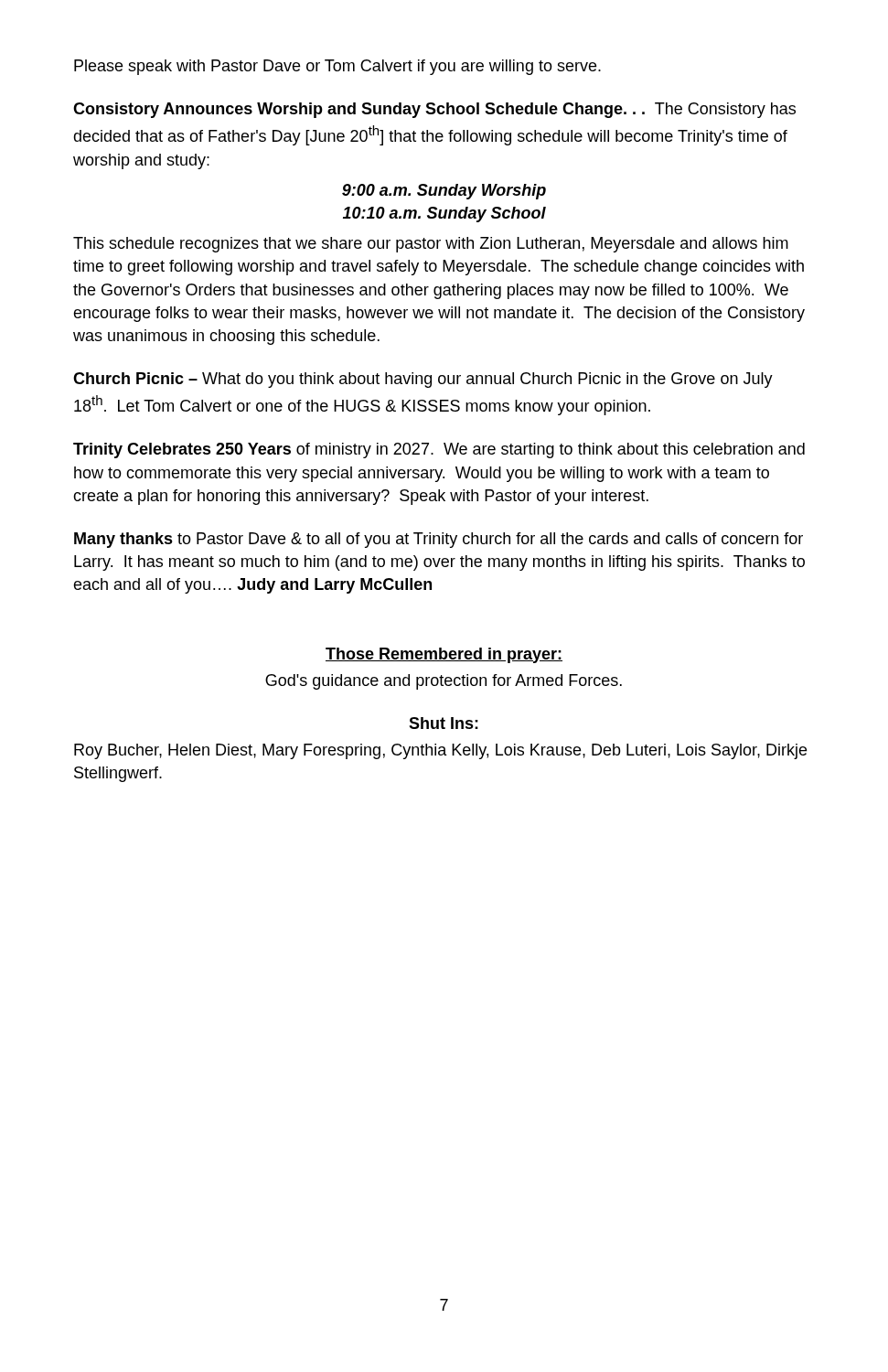The image size is (888, 1372).
Task: Locate the text block that reads "Roy Bucher, Helen Diest,"
Action: [440, 762]
